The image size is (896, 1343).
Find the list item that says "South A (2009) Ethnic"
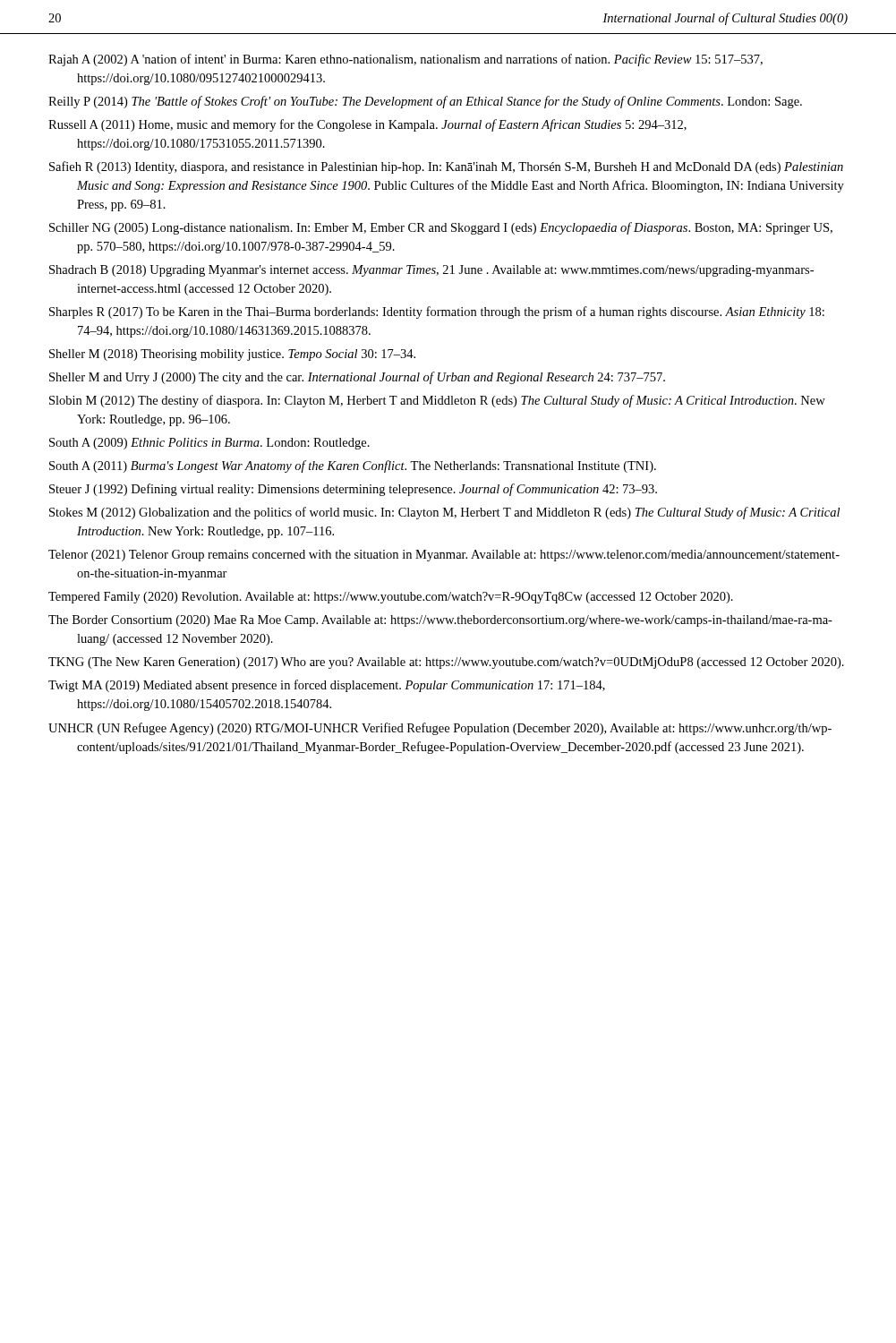click(x=209, y=443)
